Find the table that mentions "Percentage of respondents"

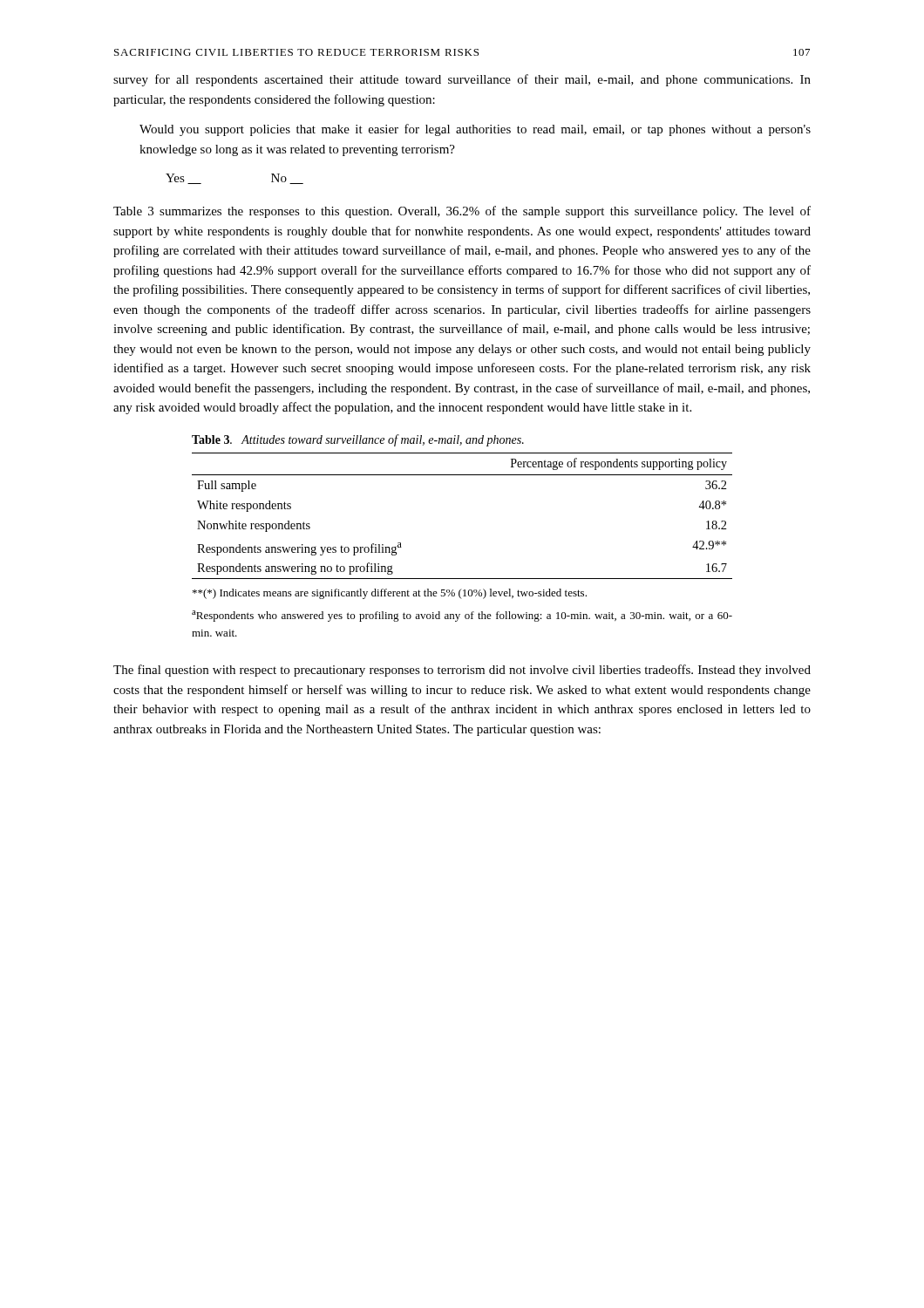pos(462,516)
